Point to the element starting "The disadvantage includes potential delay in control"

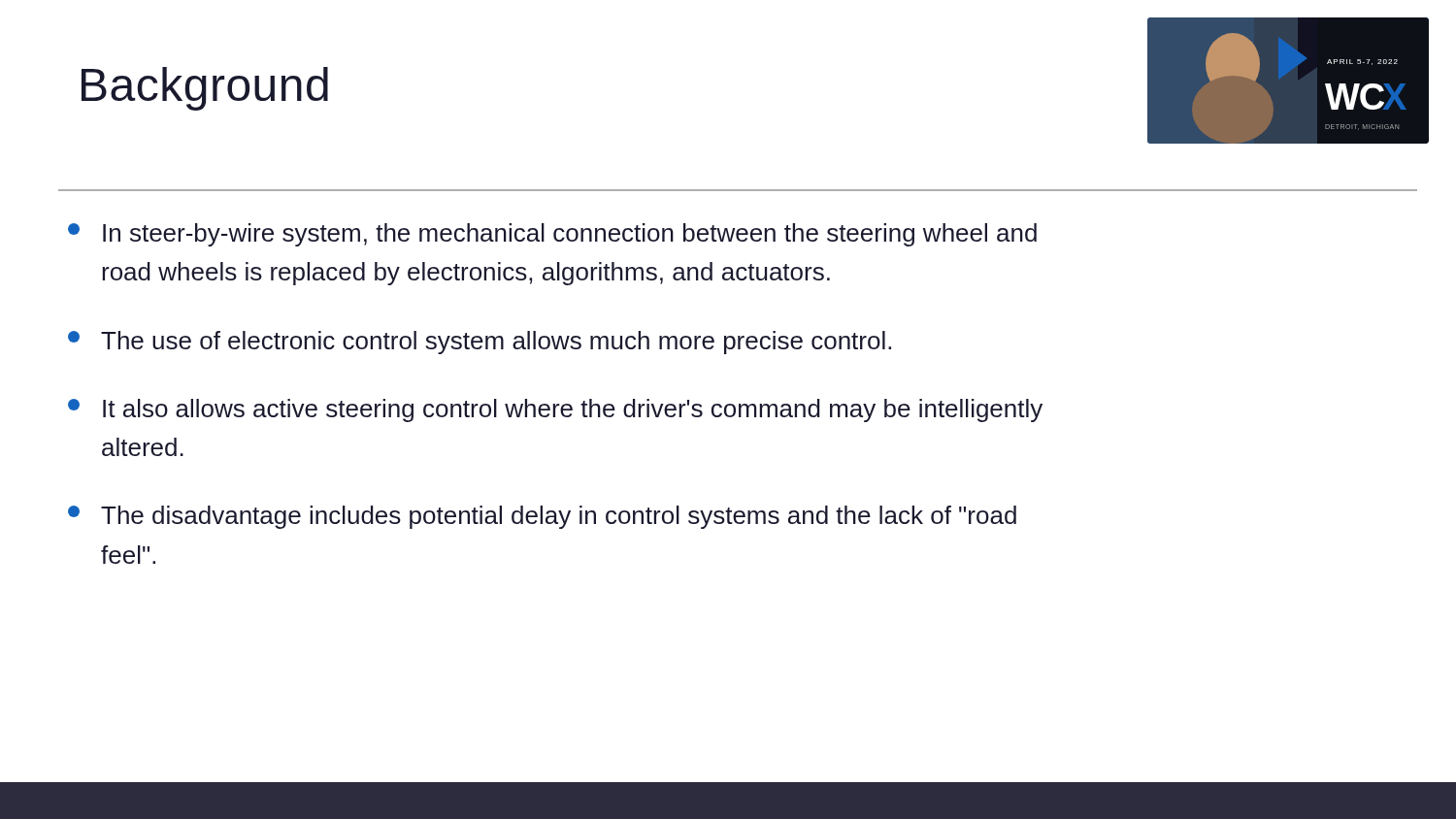(x=543, y=535)
